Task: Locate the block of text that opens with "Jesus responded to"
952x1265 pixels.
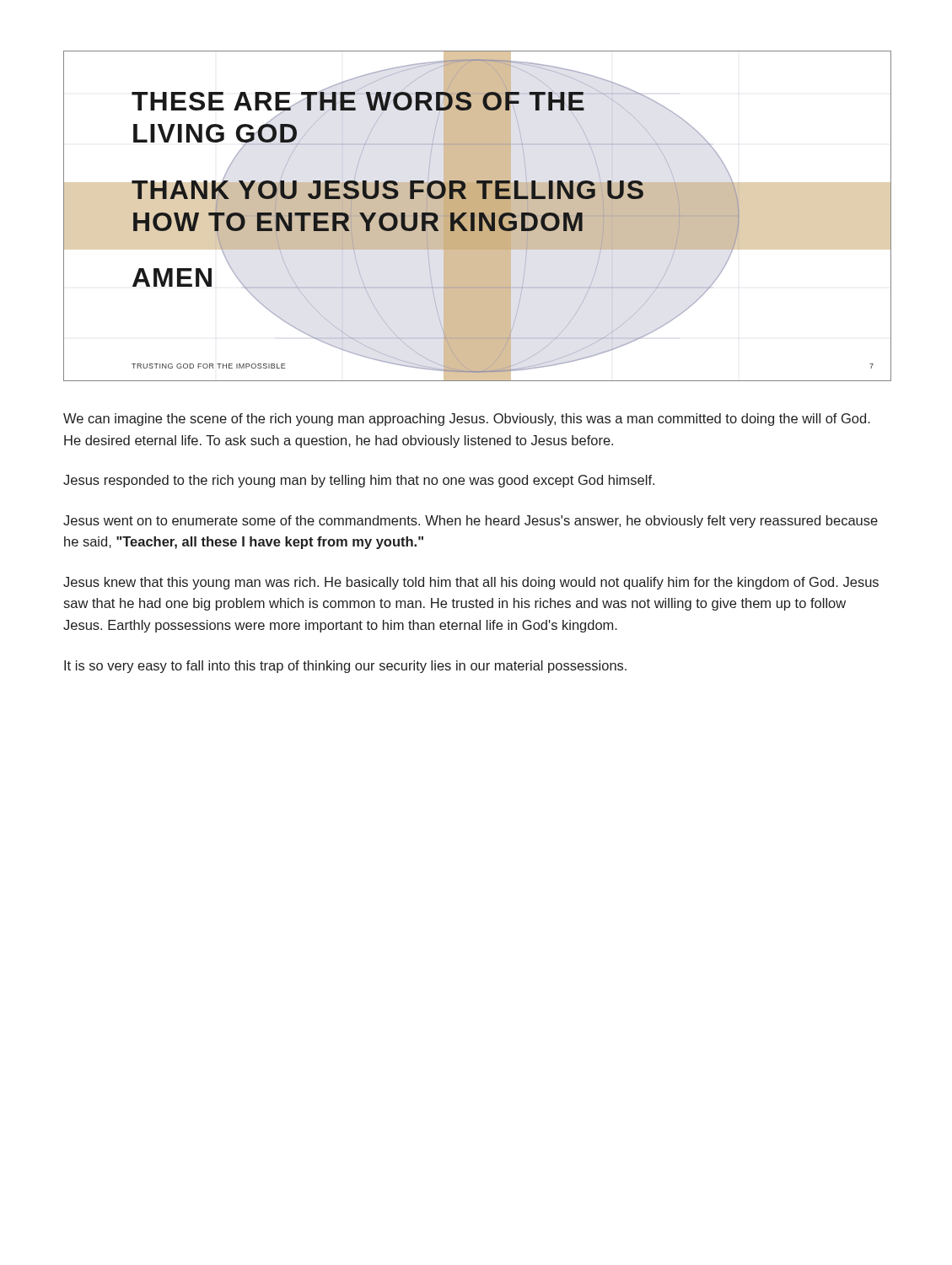Action: [359, 480]
